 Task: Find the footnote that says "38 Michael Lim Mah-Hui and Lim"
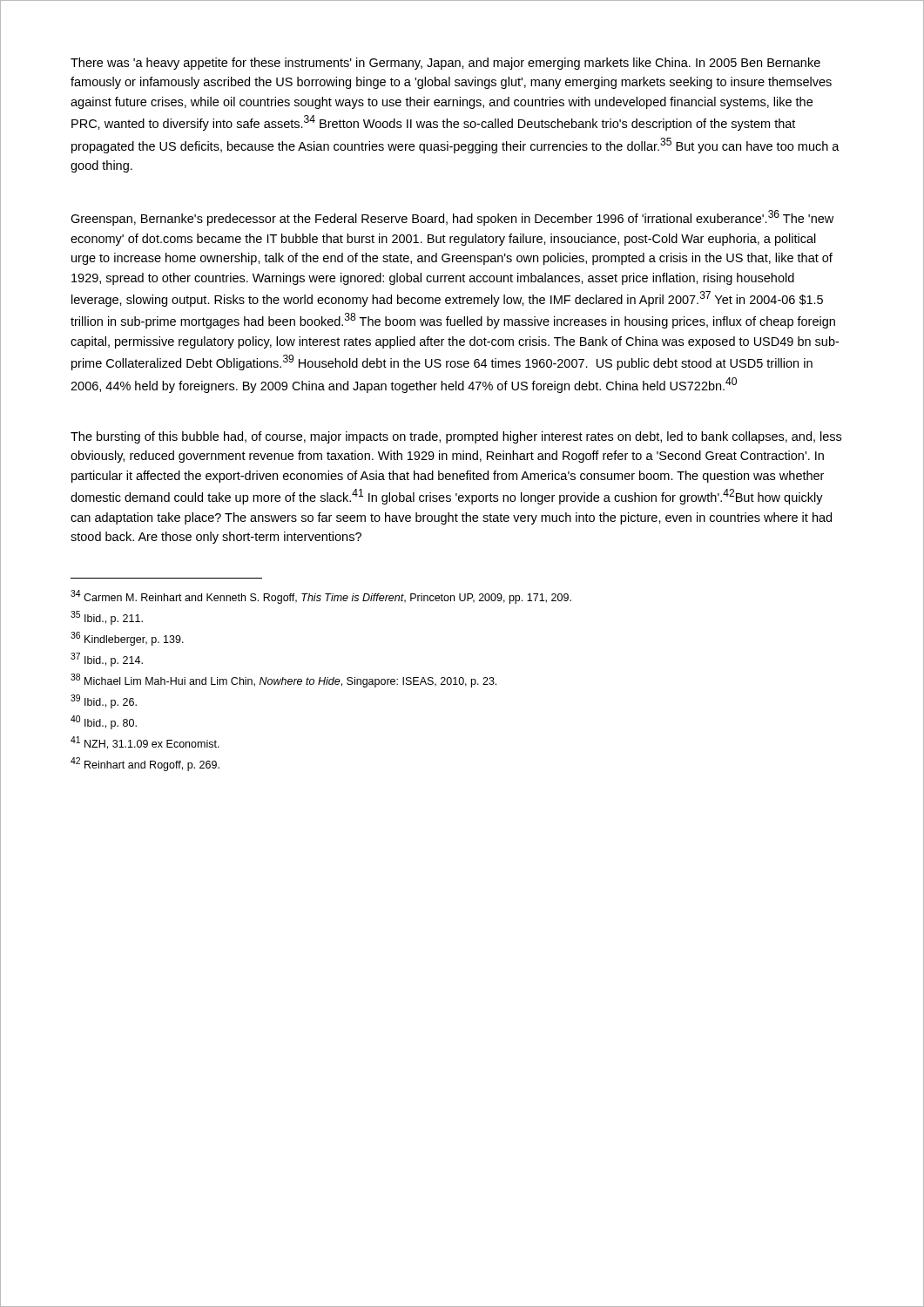pos(284,680)
